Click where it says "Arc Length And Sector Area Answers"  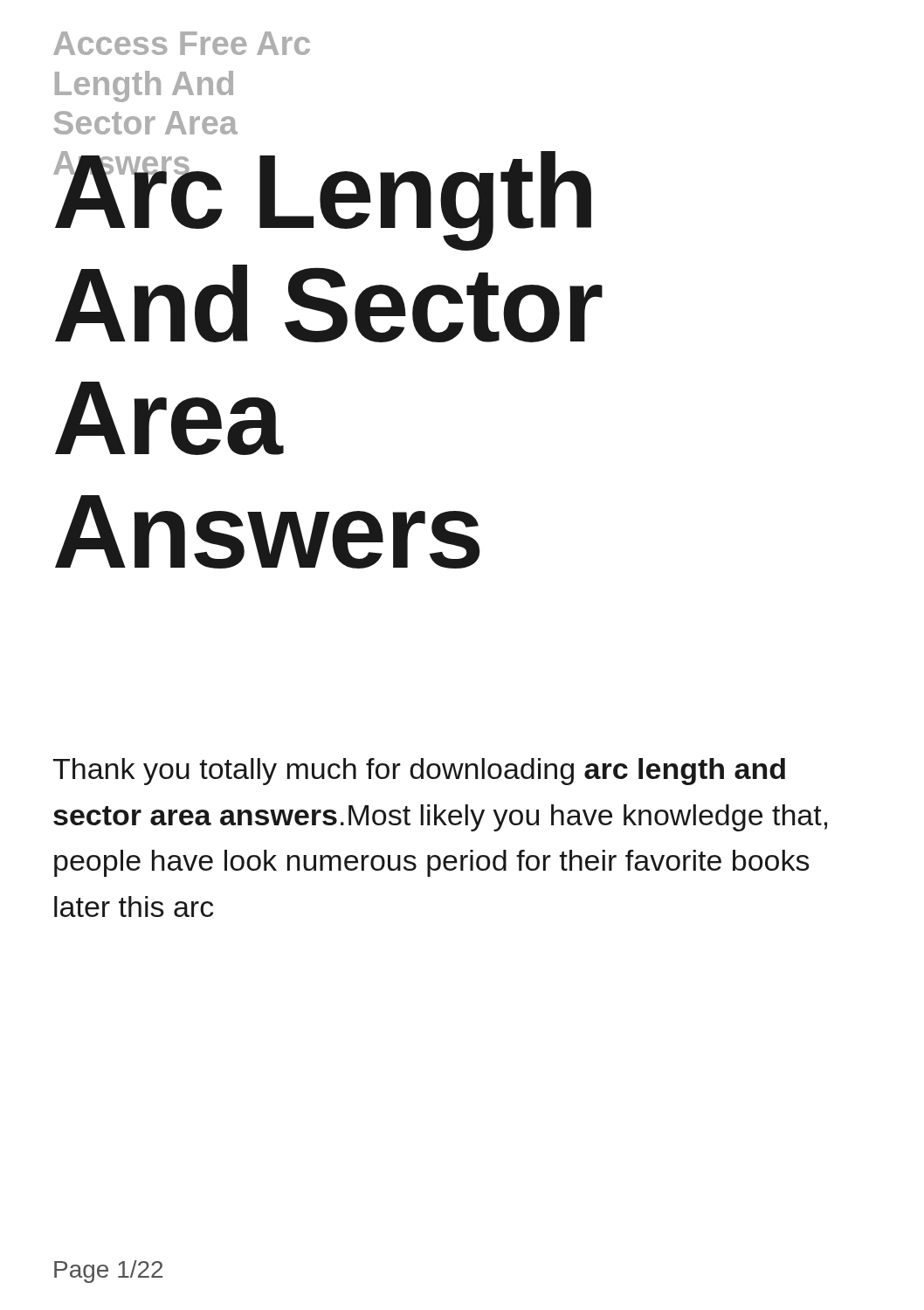(x=462, y=362)
